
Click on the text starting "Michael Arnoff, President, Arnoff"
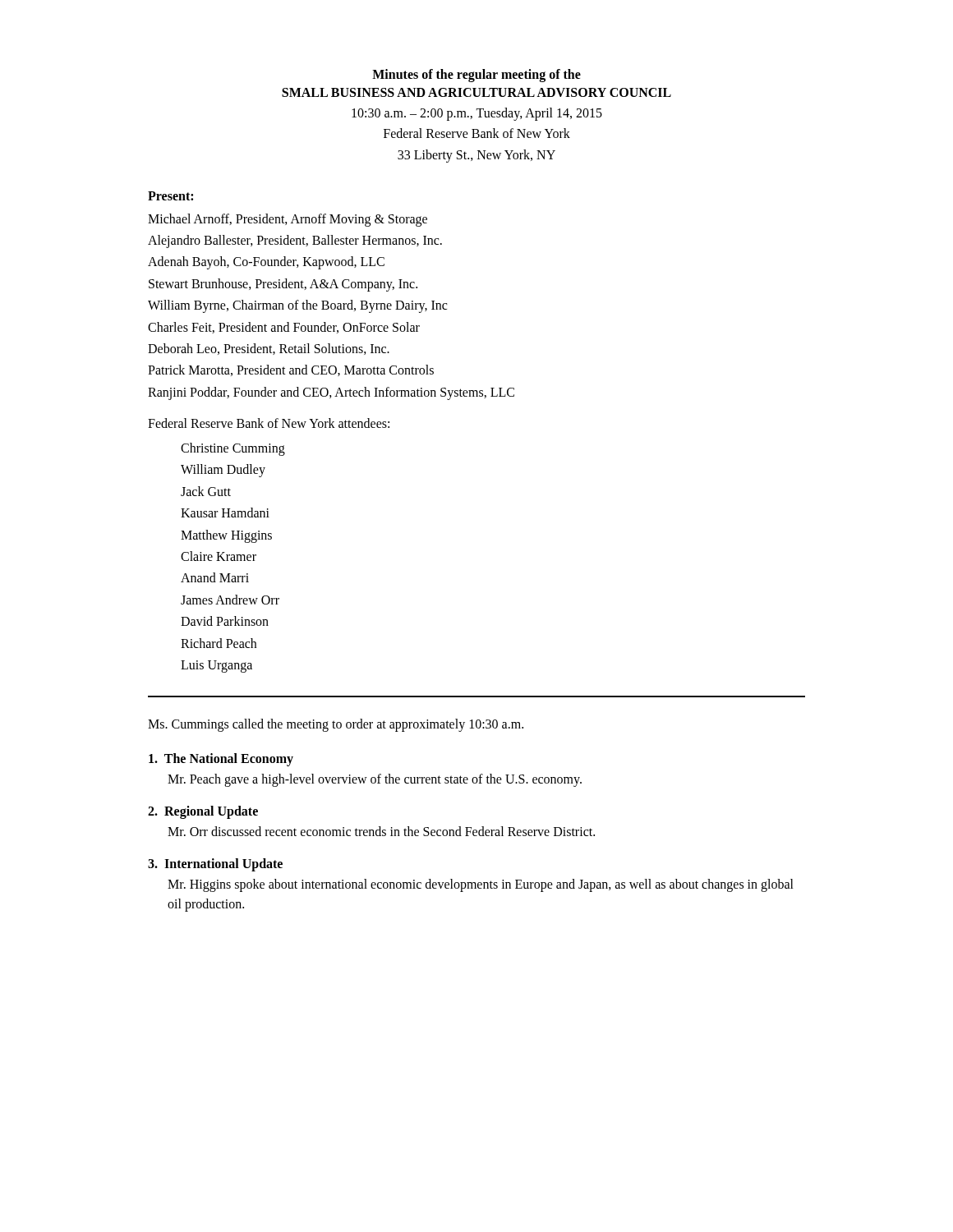click(x=331, y=305)
